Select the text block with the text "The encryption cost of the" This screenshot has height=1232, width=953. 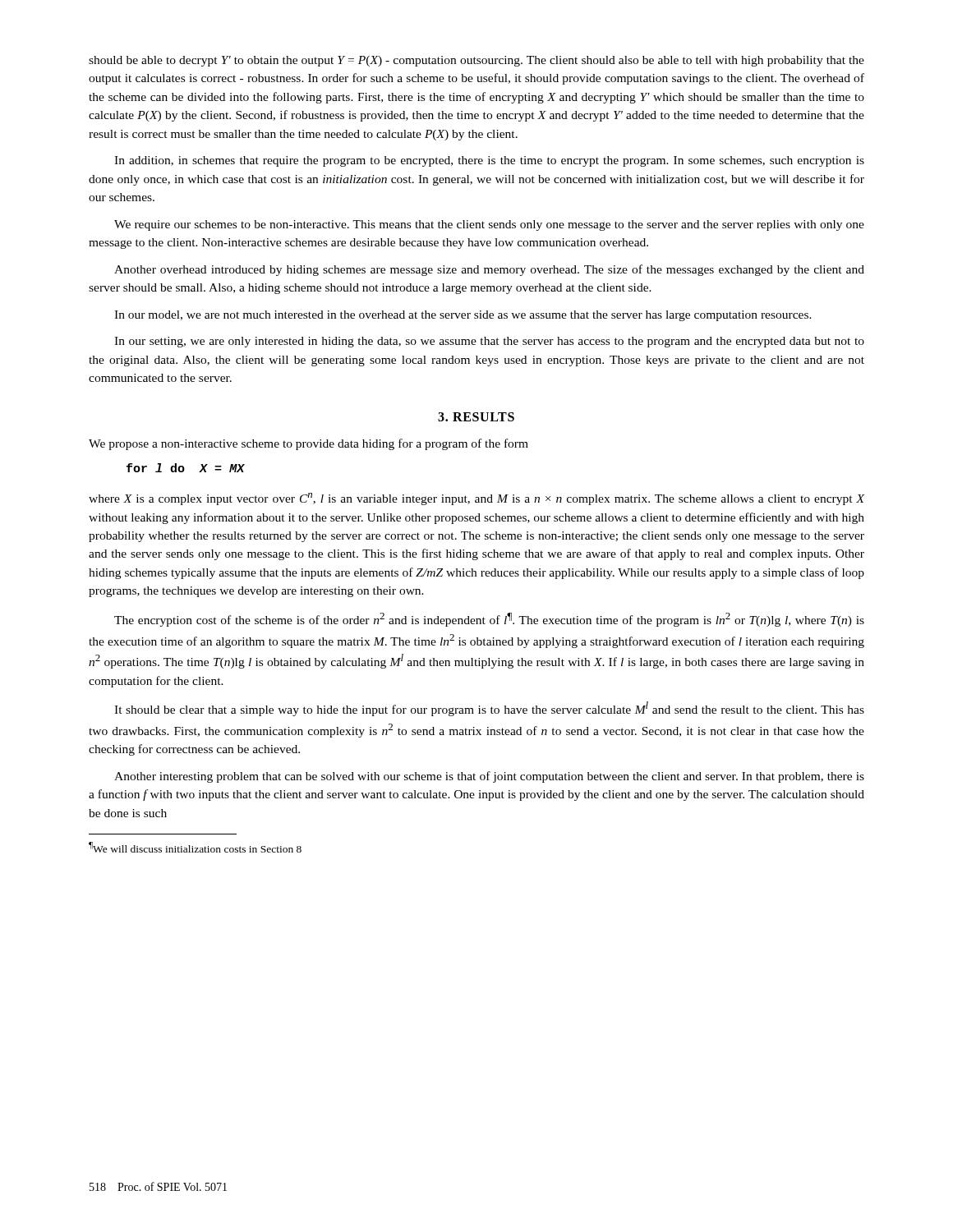[x=476, y=649]
